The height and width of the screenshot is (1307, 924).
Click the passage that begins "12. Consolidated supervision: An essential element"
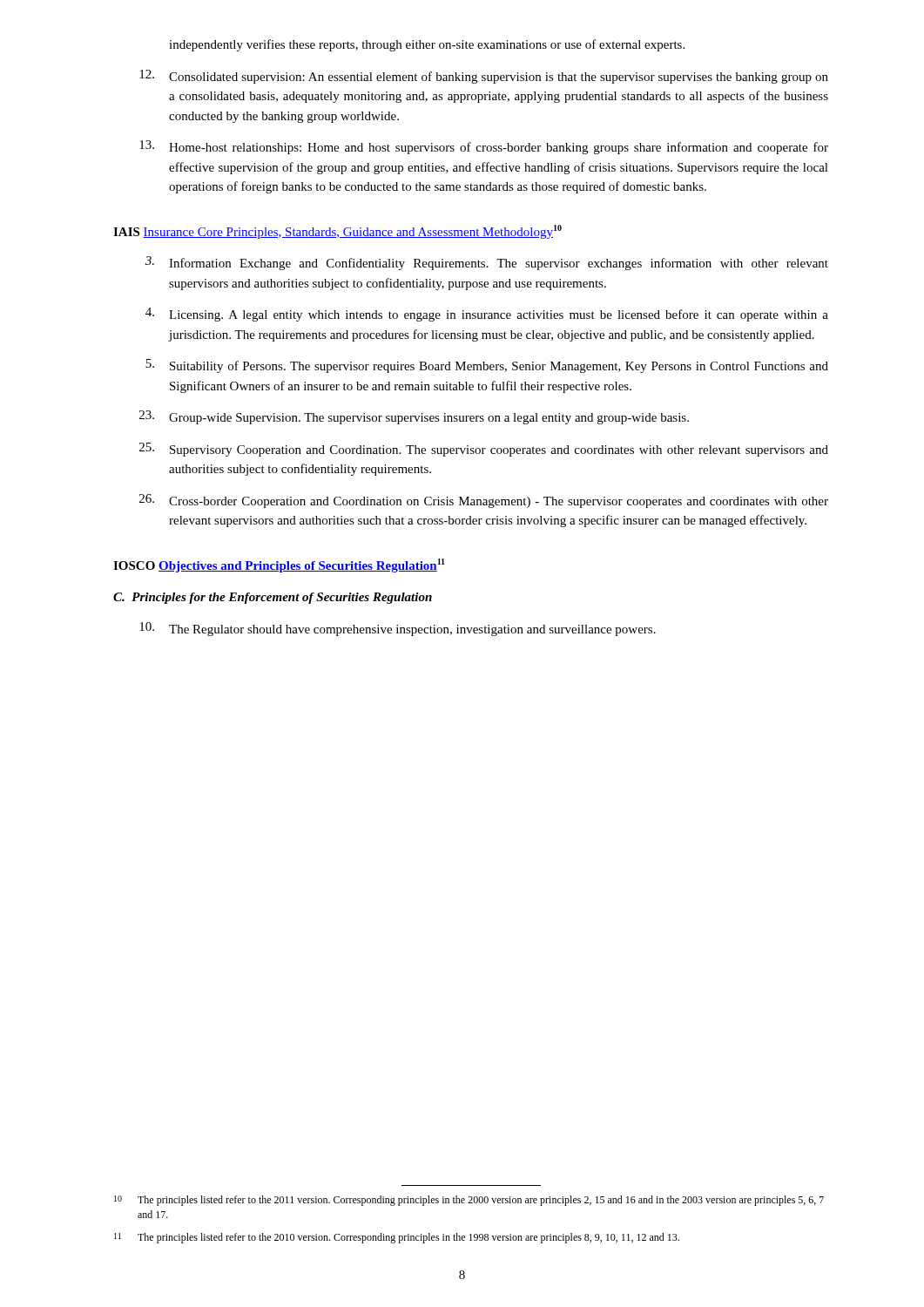point(471,96)
